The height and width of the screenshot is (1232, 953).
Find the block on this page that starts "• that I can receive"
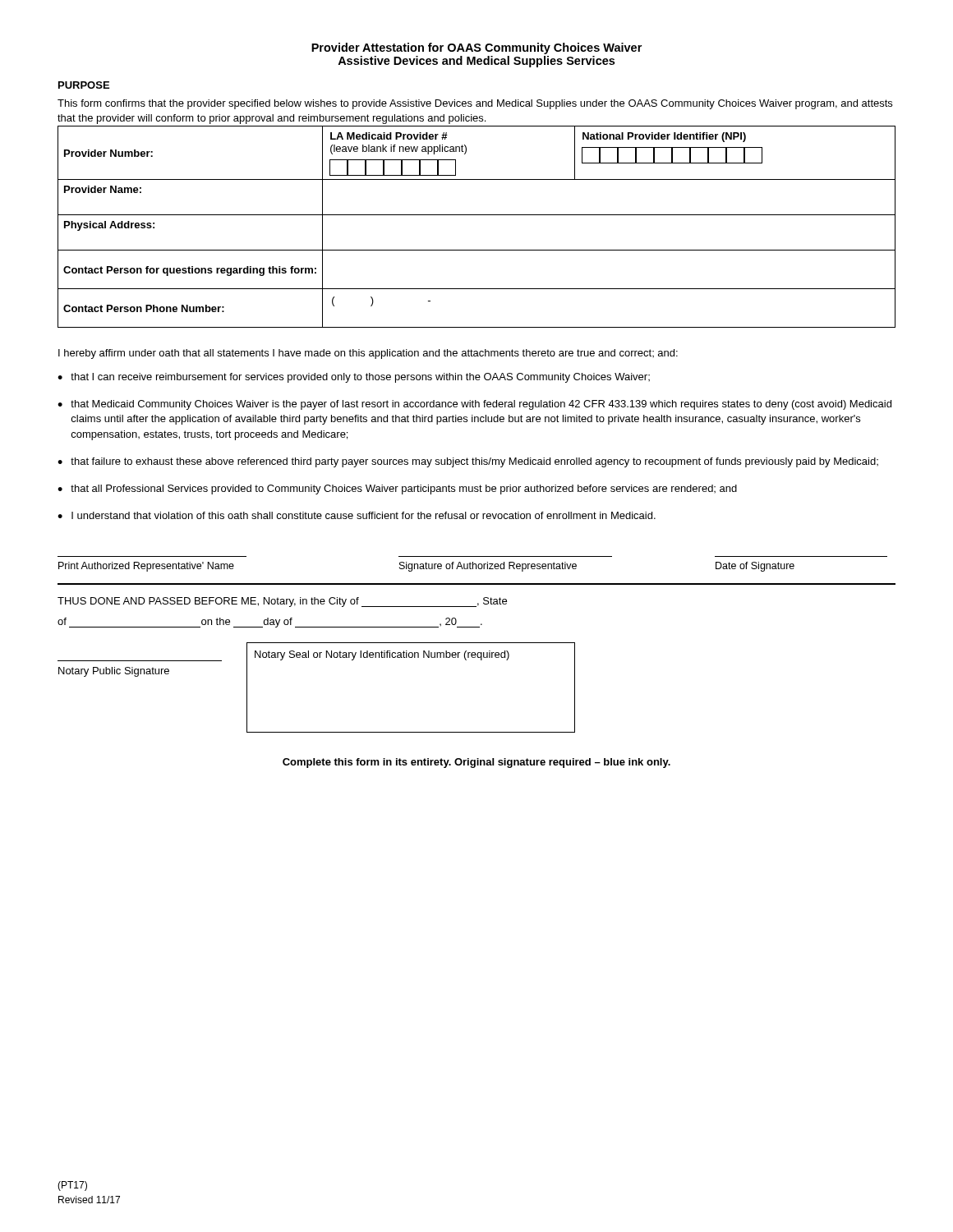point(354,377)
